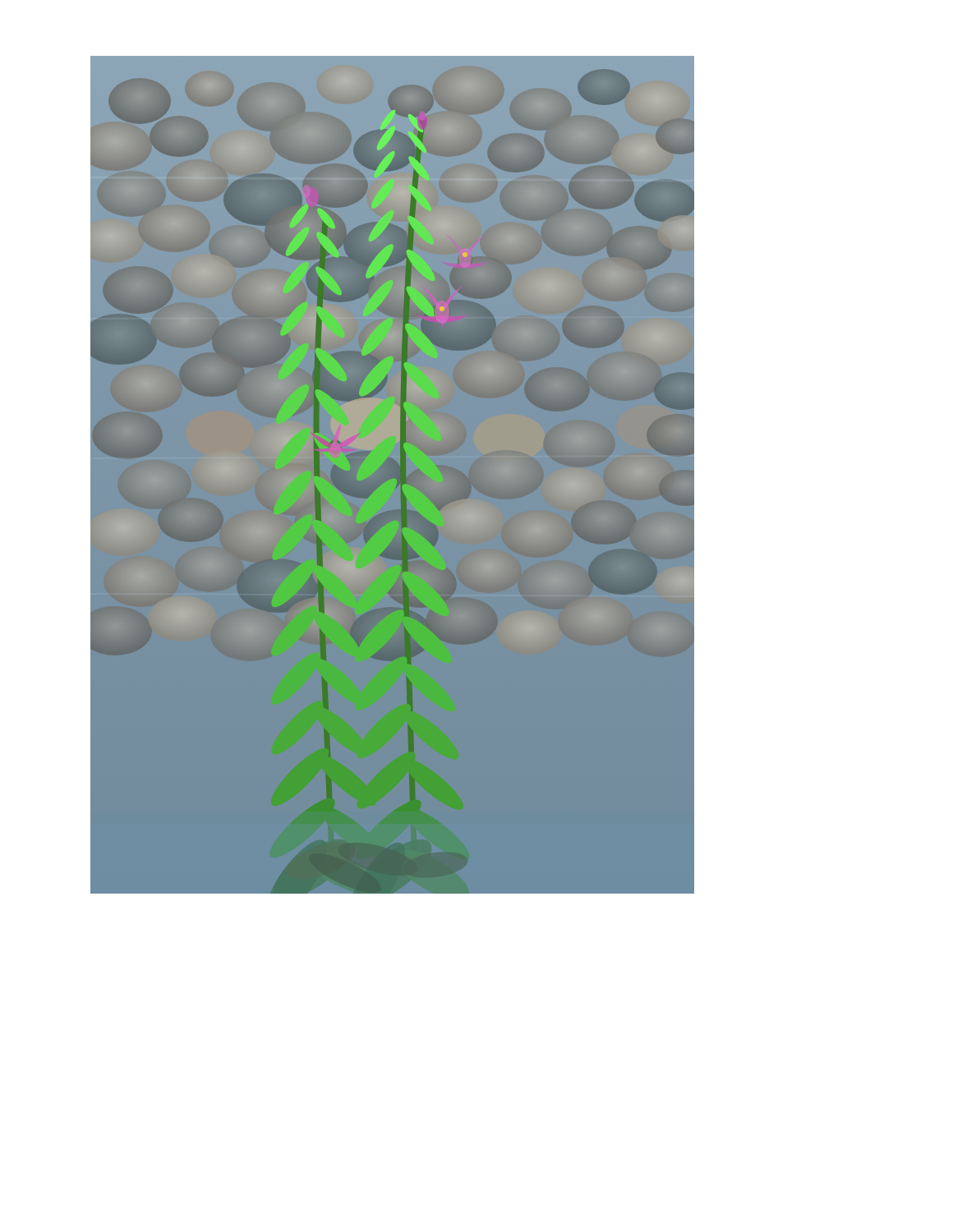The image size is (953, 1232).
Task: Click a photo
Action: point(392,475)
